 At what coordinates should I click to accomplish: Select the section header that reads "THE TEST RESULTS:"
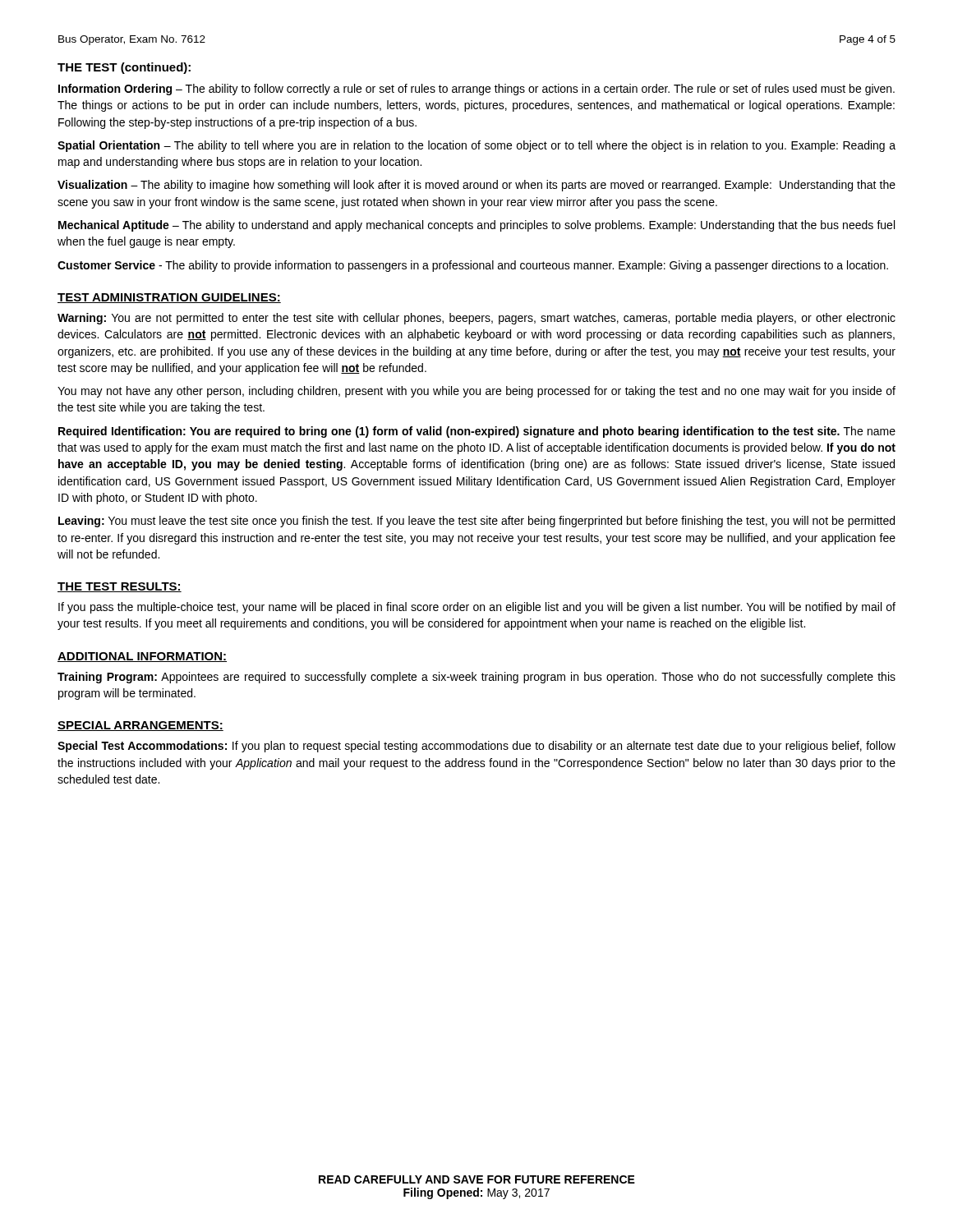coord(119,586)
